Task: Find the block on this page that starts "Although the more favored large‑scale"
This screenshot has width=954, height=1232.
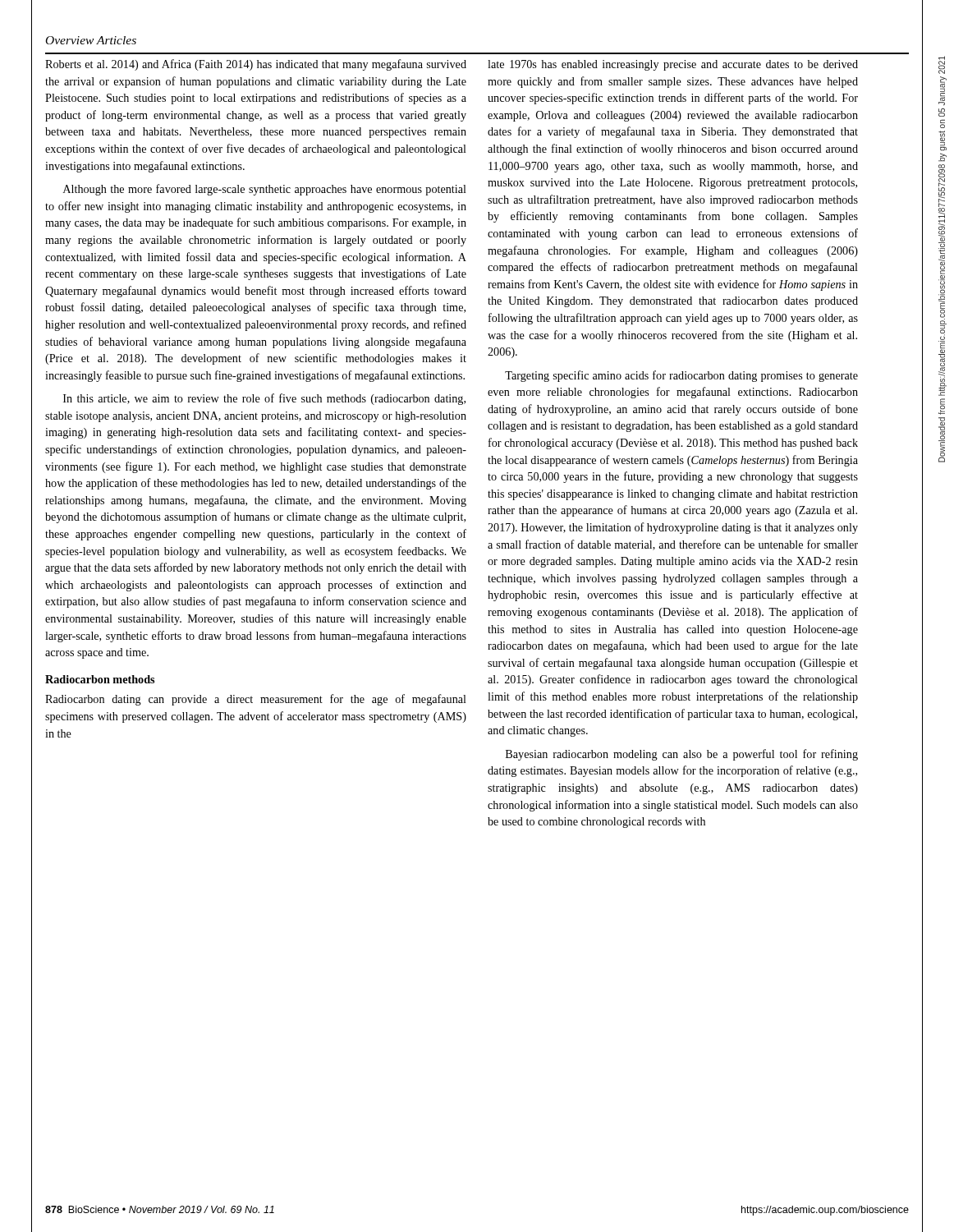Action: (256, 282)
